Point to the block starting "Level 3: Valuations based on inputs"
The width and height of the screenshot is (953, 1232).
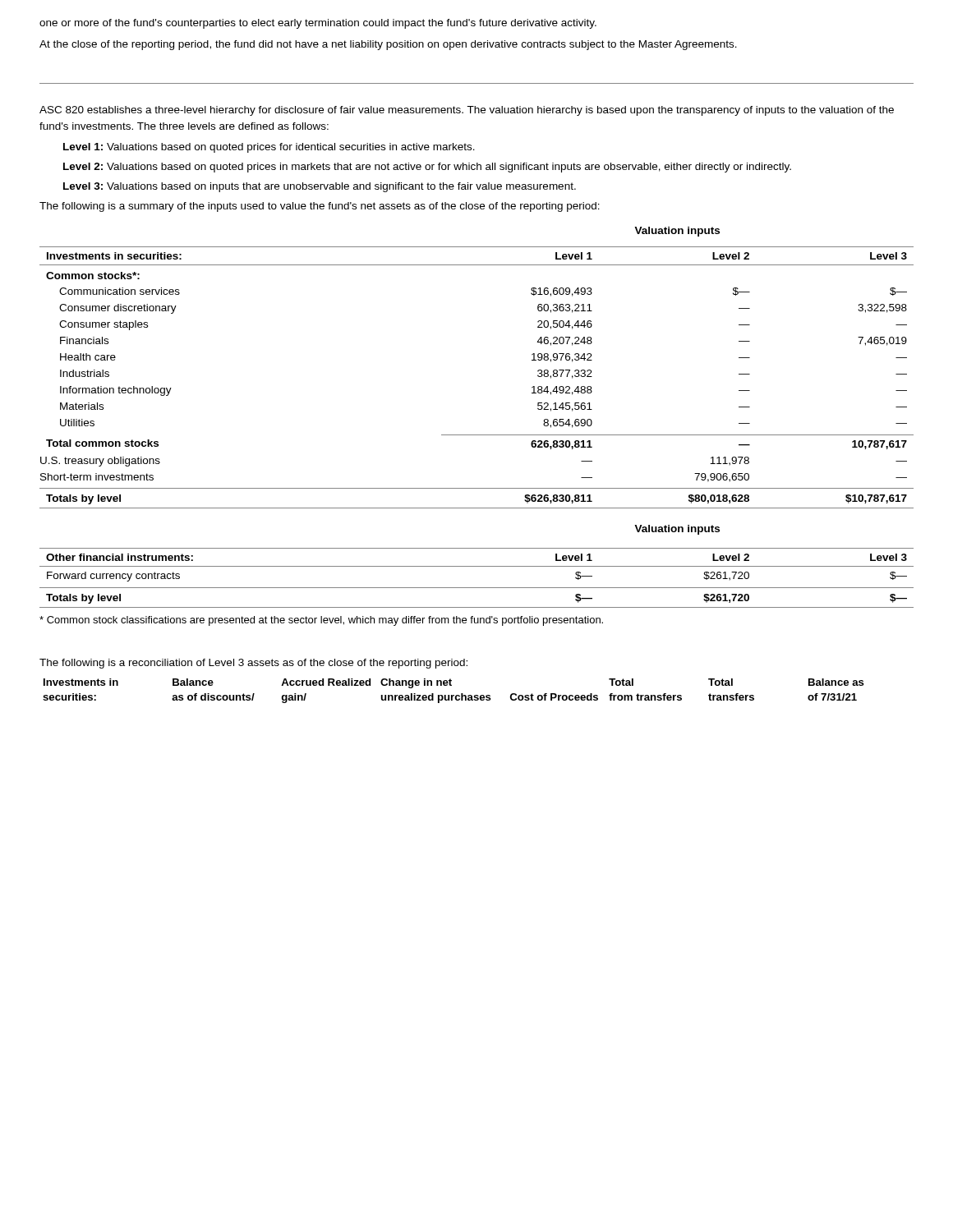(319, 186)
